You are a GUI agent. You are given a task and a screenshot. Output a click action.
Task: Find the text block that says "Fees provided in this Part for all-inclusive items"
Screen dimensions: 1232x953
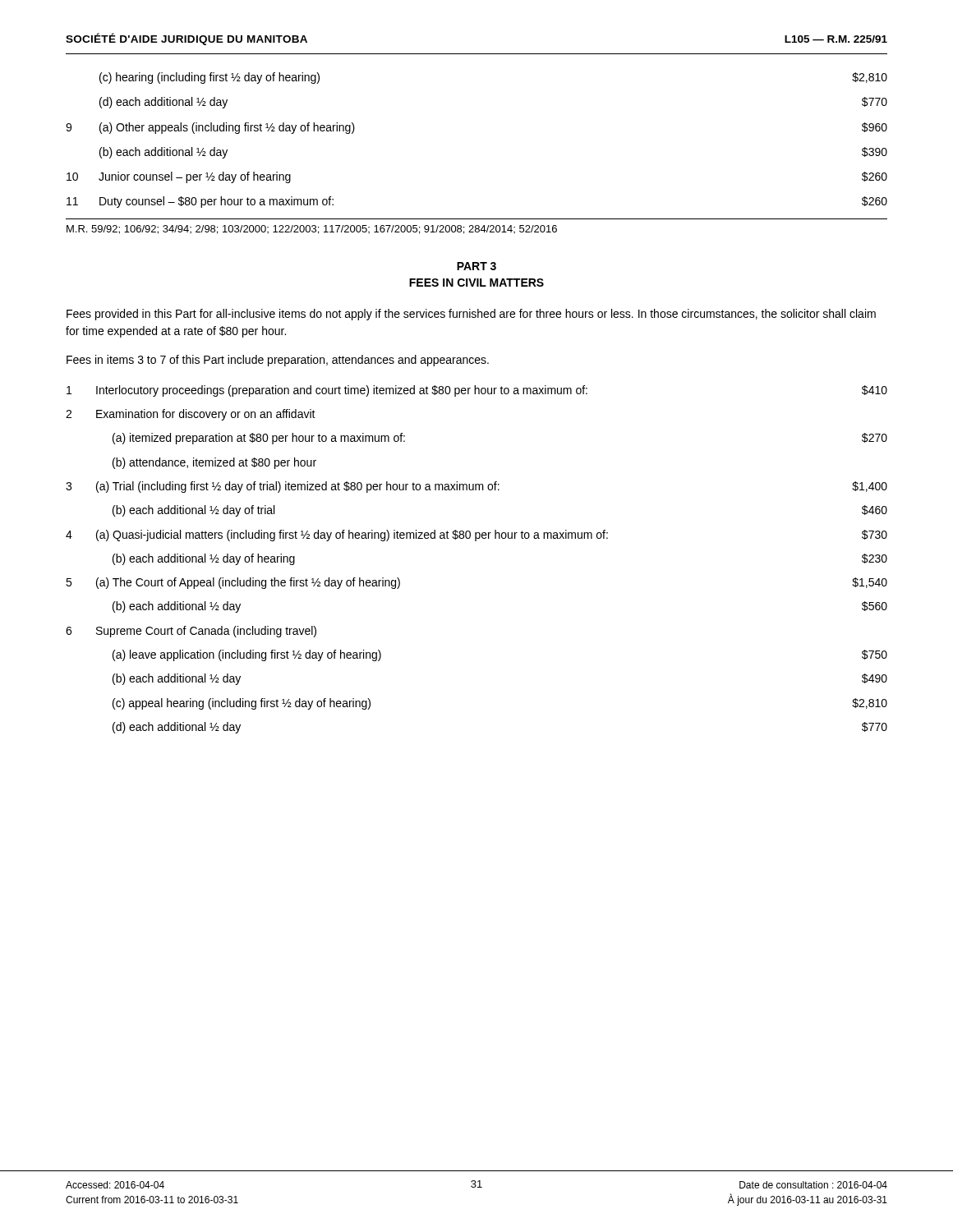(x=471, y=322)
